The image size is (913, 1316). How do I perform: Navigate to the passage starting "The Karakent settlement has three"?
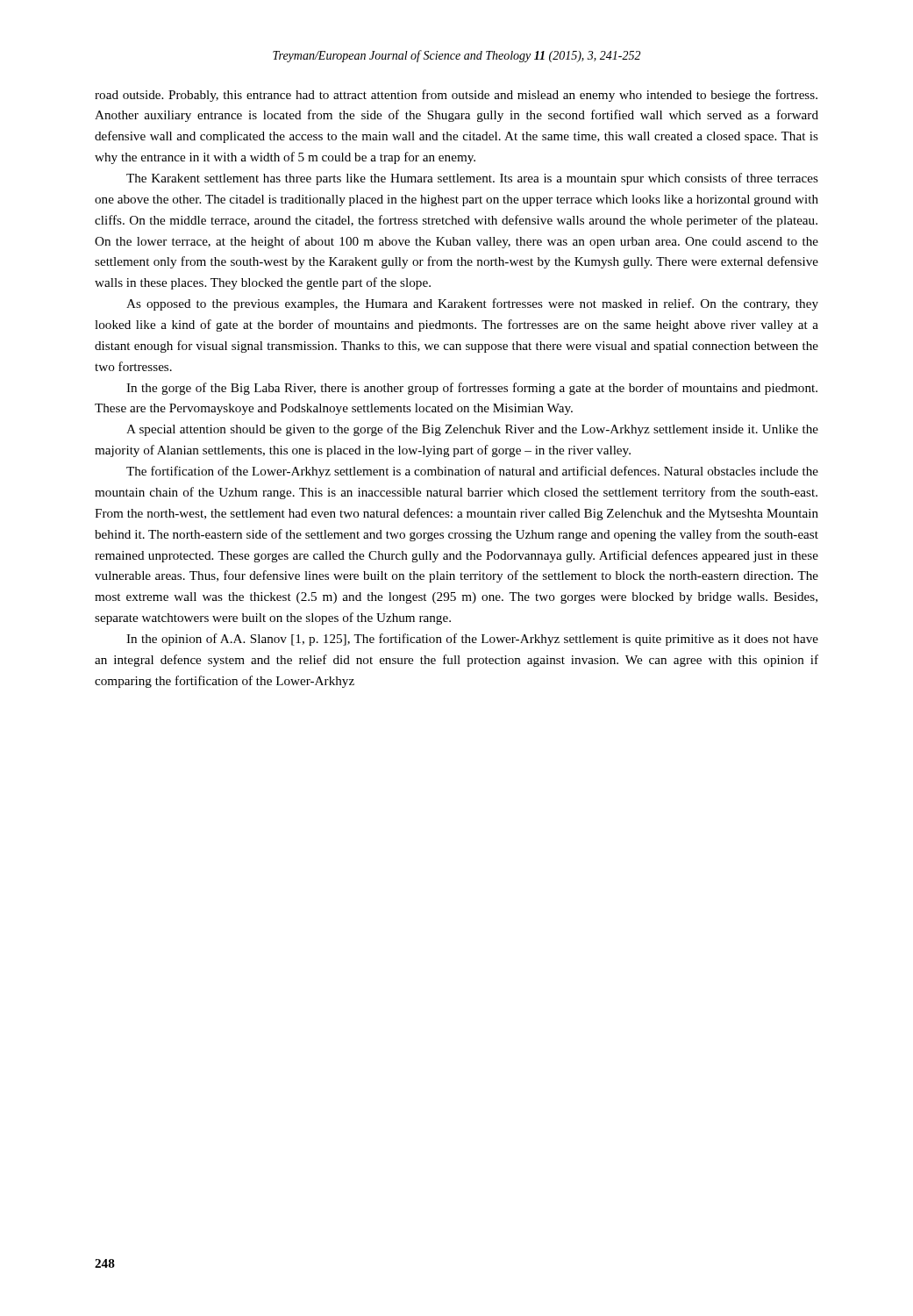(456, 230)
